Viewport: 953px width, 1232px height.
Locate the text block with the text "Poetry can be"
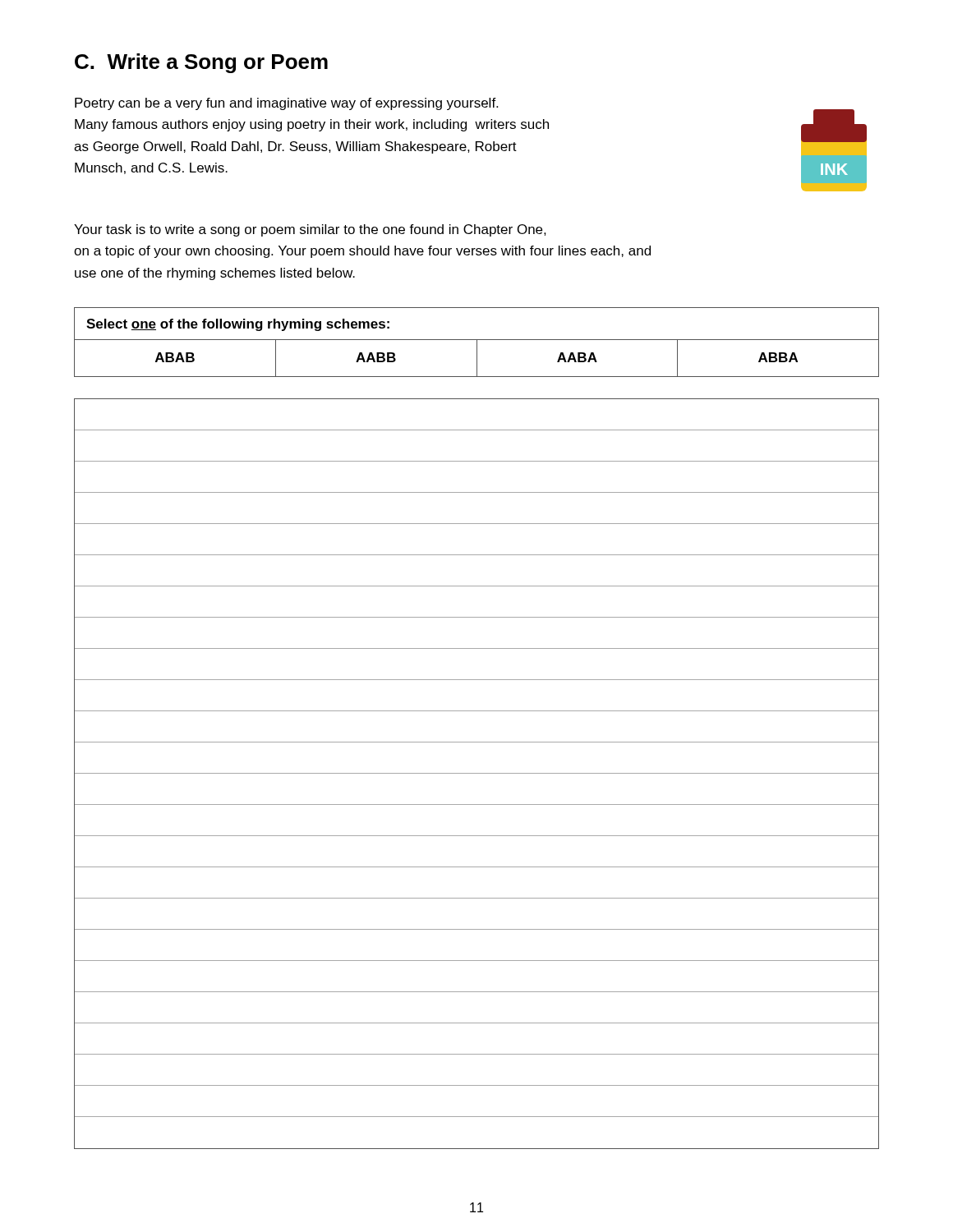coord(312,136)
